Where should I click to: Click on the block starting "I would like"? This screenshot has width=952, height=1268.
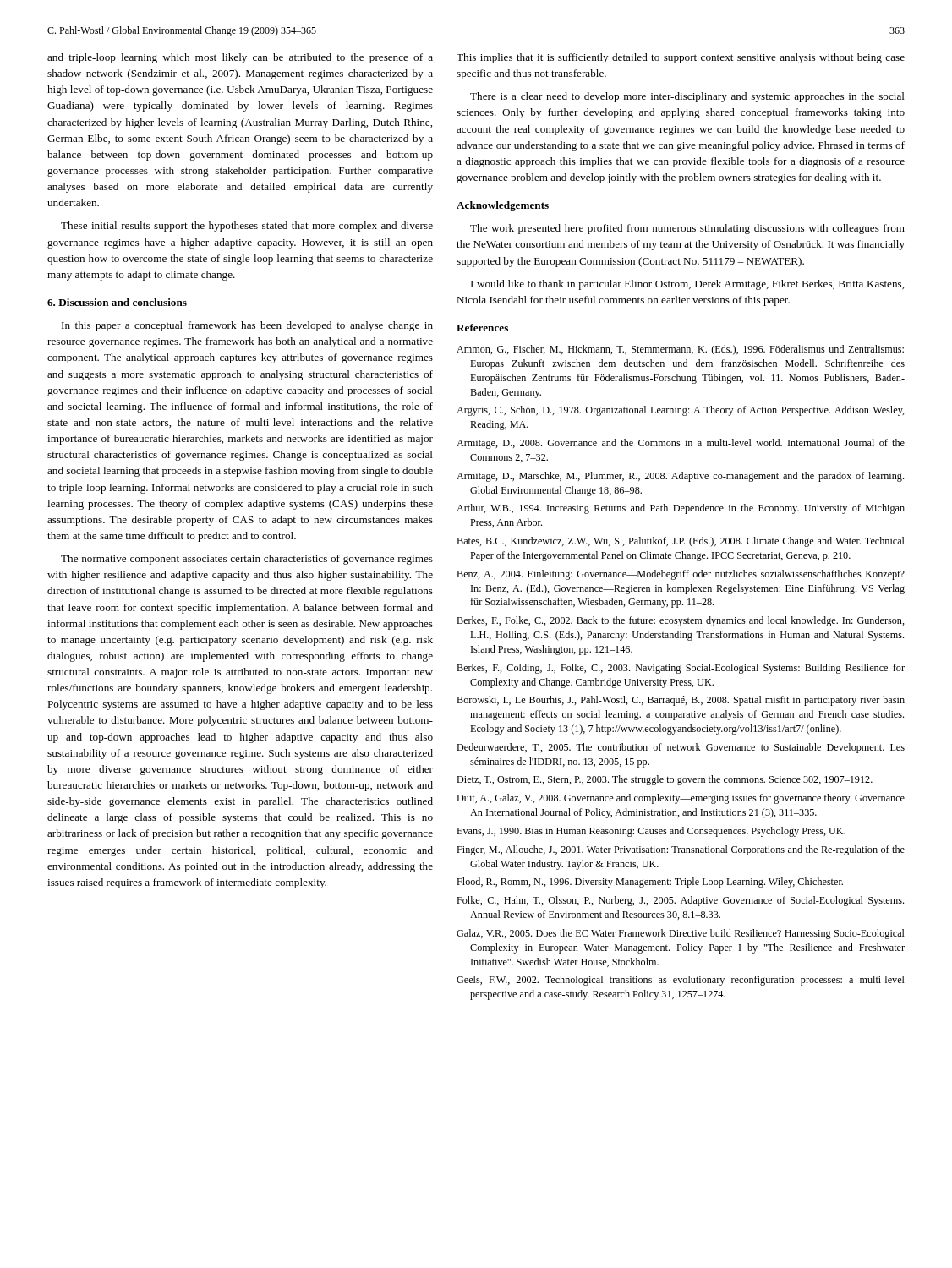pos(681,291)
